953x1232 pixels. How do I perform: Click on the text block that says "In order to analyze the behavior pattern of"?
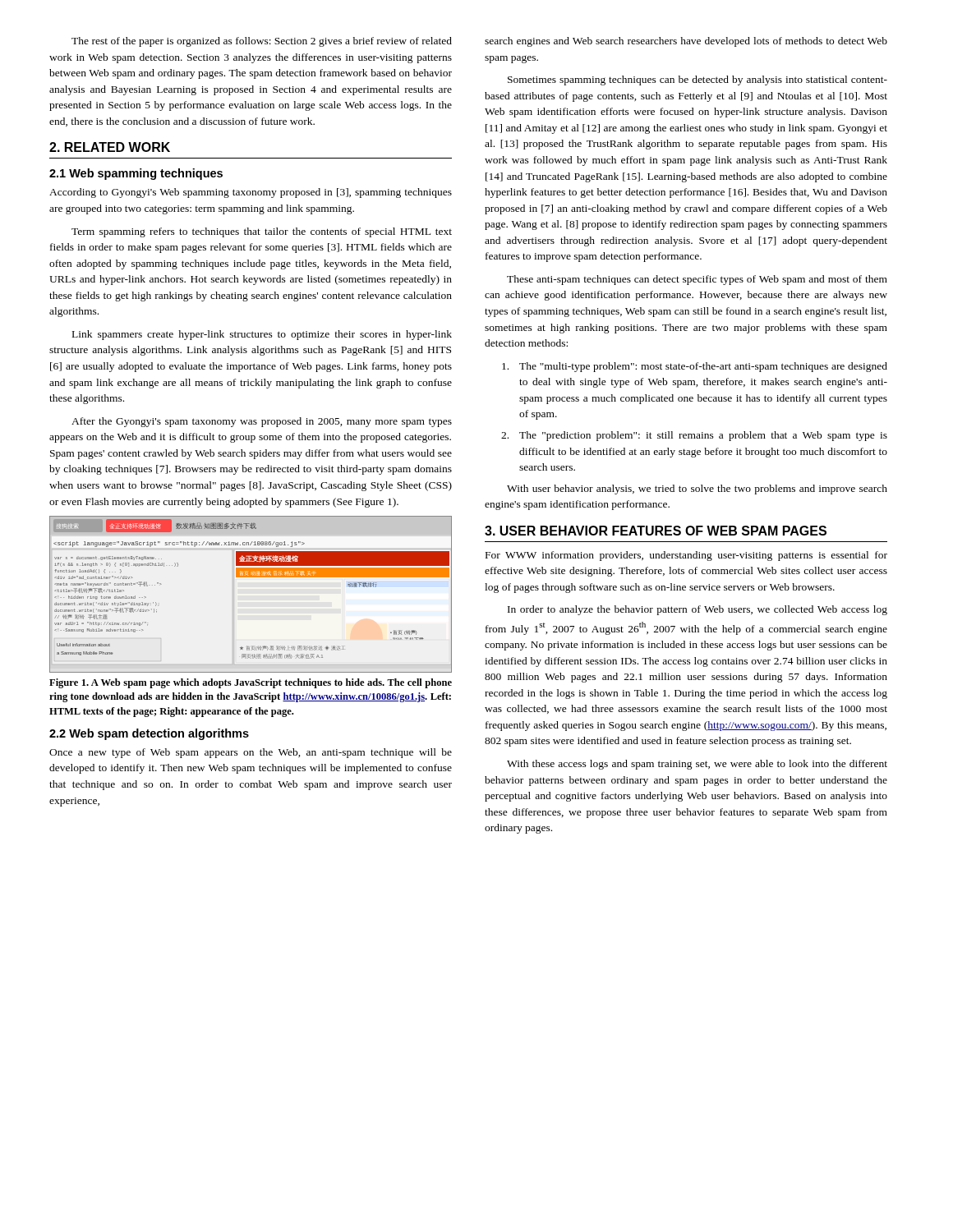pos(686,675)
